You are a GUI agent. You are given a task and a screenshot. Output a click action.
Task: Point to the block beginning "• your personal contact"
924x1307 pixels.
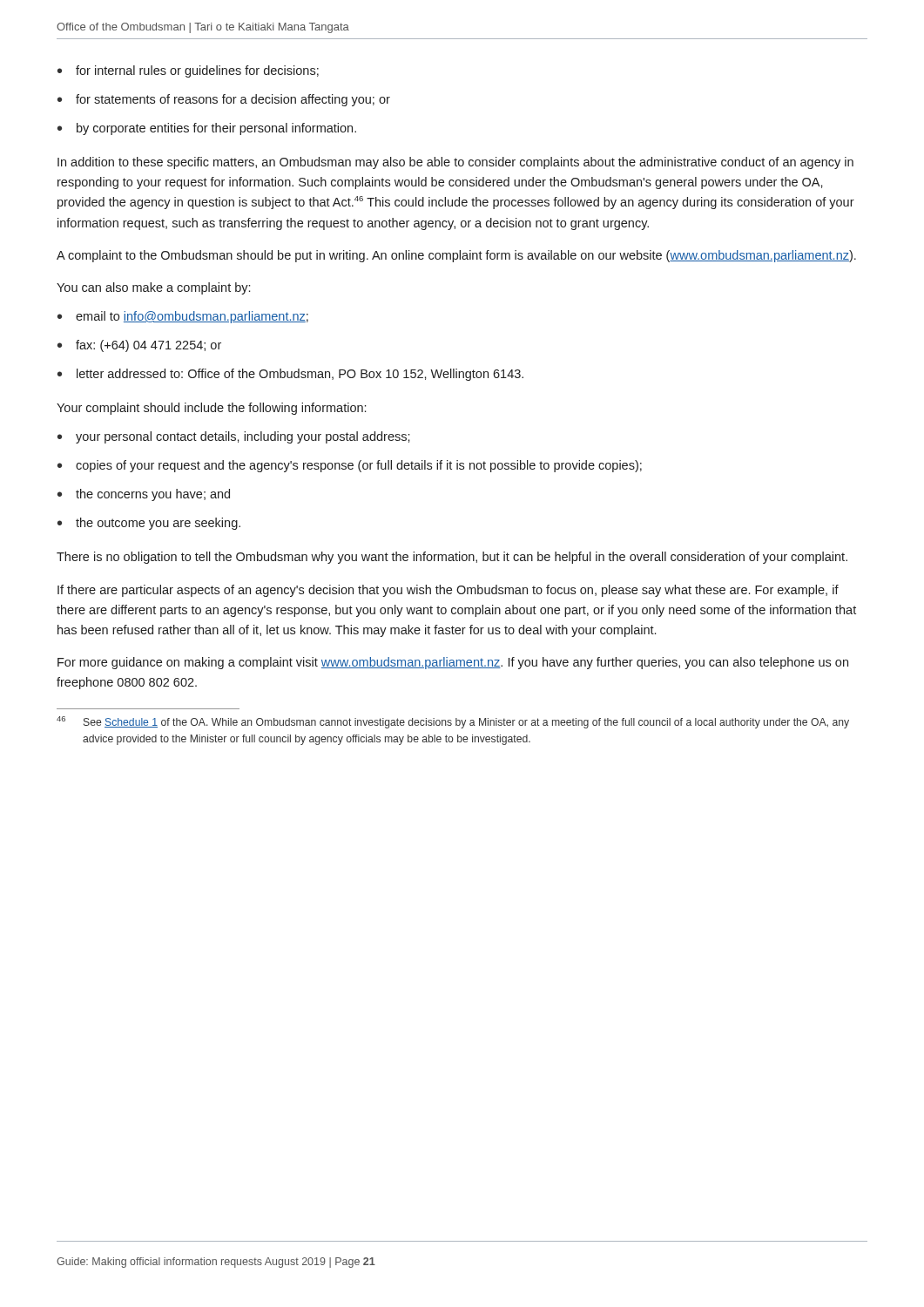tap(234, 437)
